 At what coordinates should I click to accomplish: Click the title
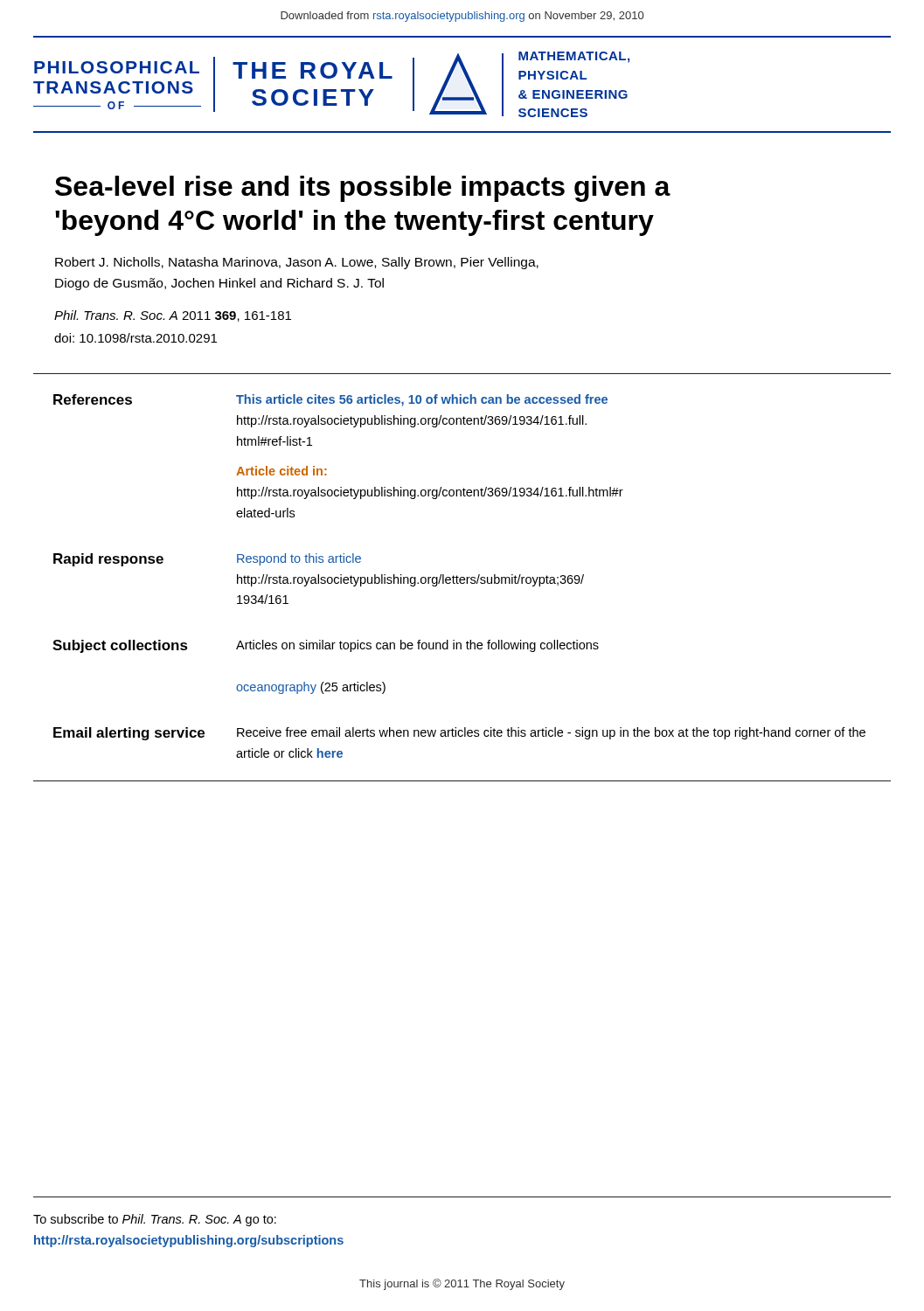click(362, 203)
